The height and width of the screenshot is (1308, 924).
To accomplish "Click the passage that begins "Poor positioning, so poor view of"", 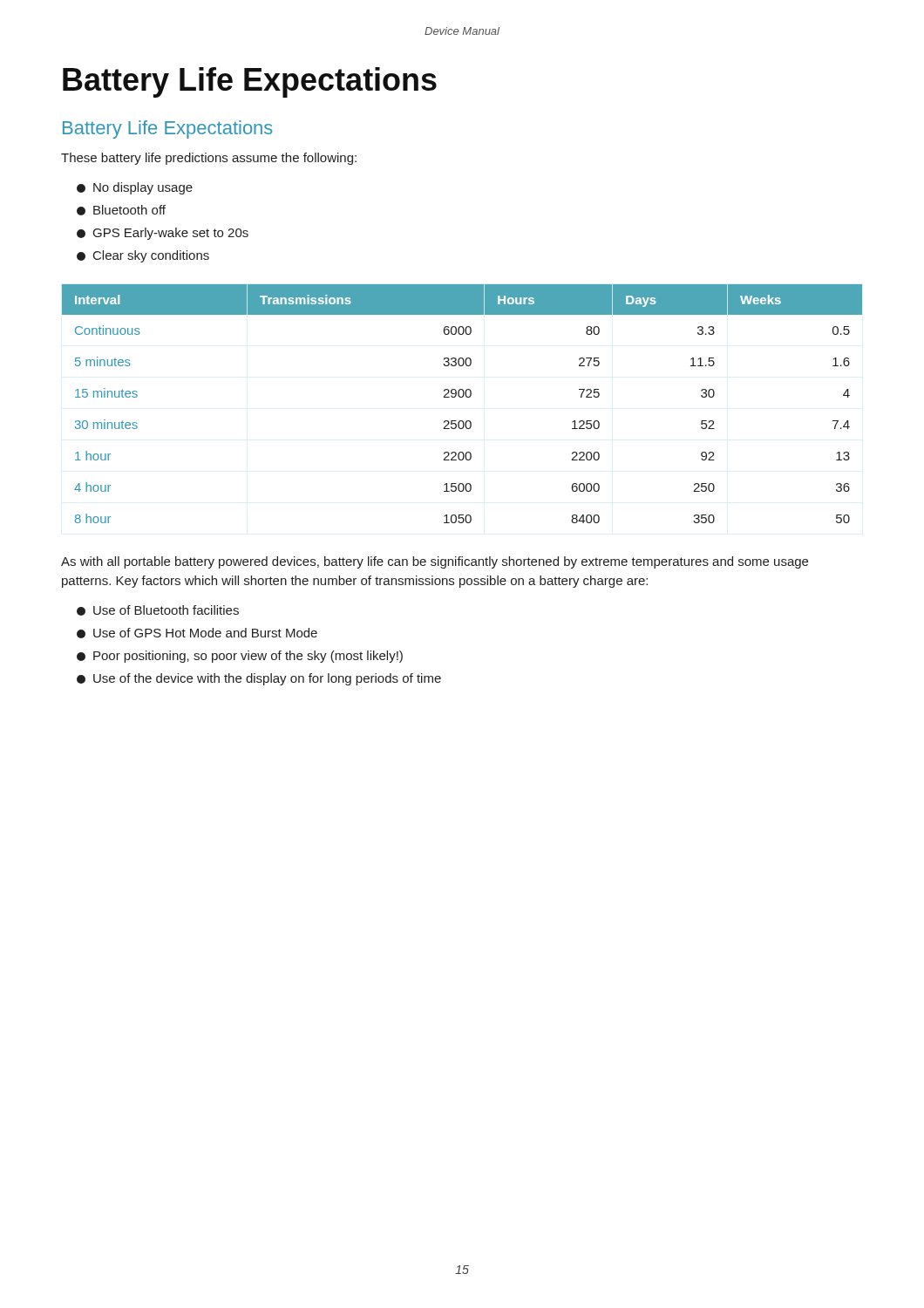I will (240, 656).
